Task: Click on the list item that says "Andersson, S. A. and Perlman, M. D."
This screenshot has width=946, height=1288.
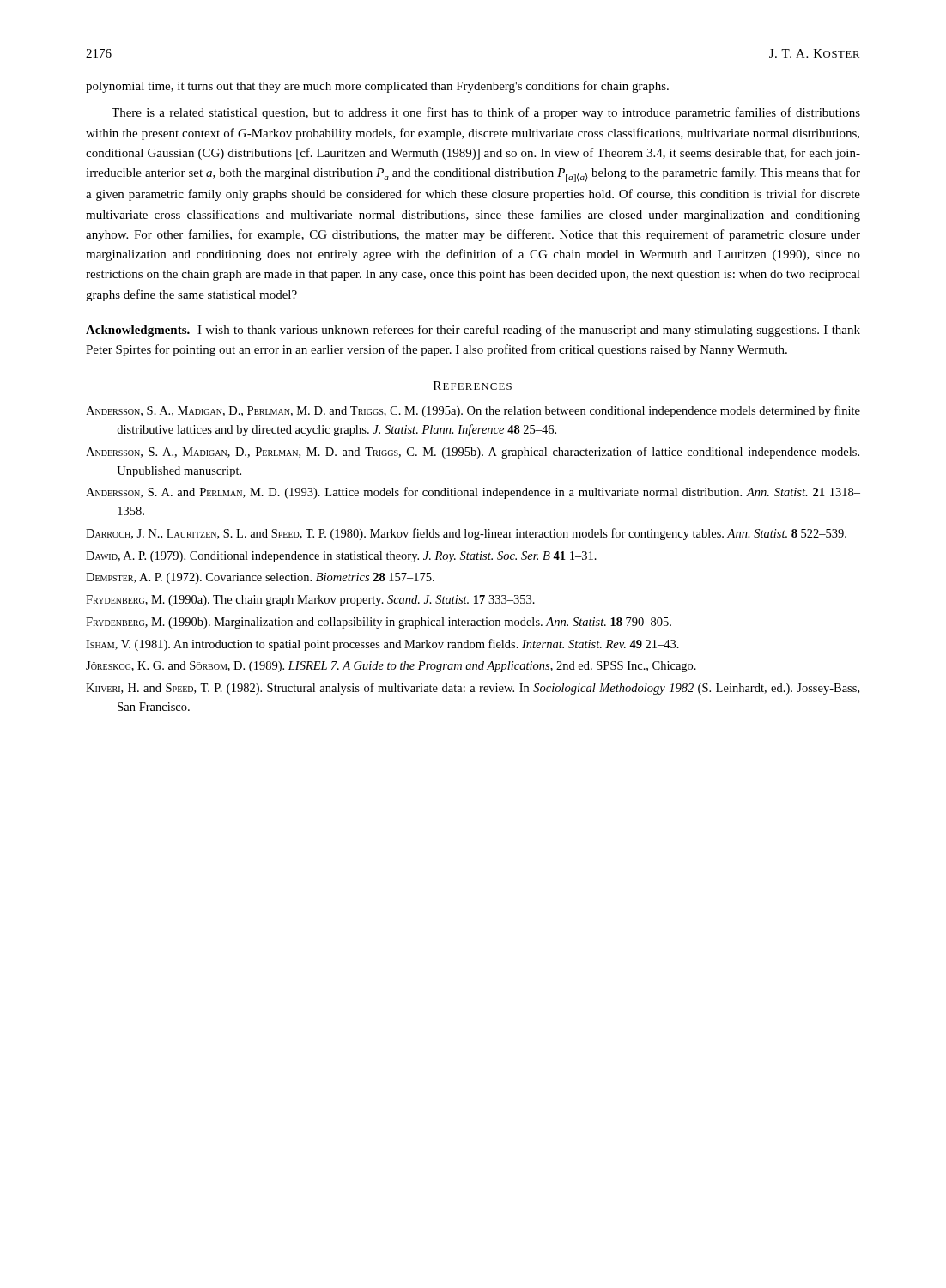Action: point(473,502)
